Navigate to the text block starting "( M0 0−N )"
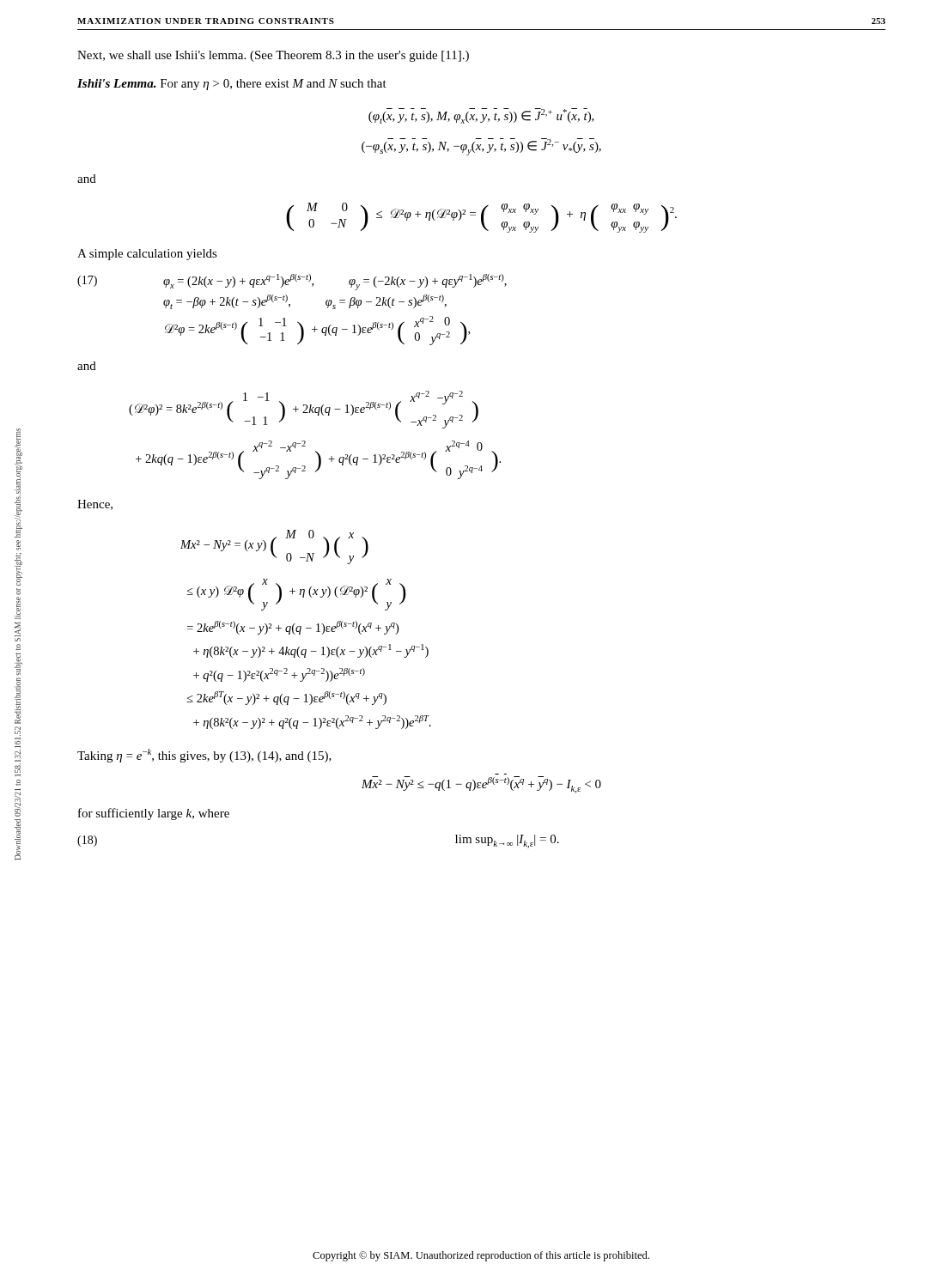 pos(481,215)
